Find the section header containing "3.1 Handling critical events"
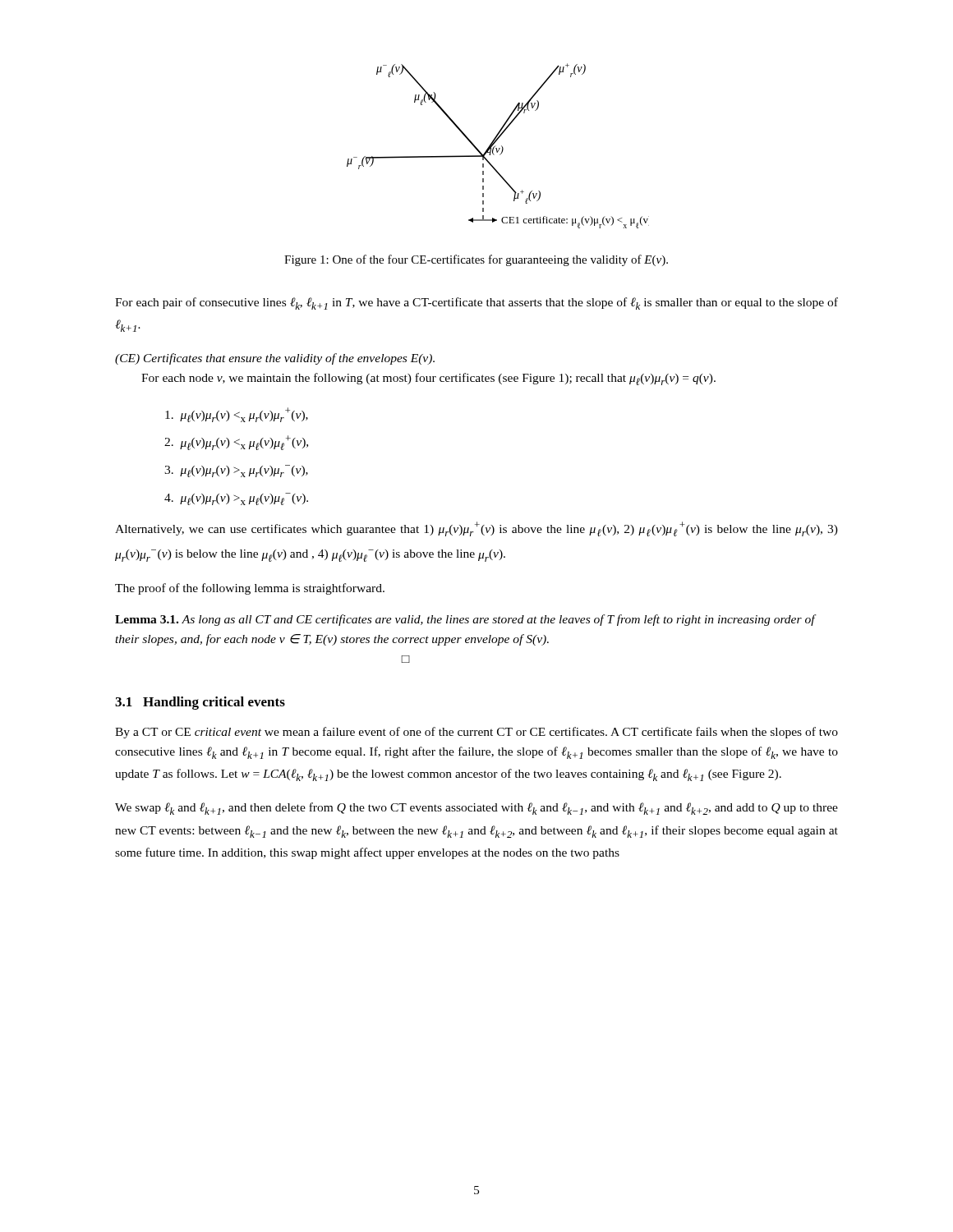The width and height of the screenshot is (953, 1232). tap(200, 702)
